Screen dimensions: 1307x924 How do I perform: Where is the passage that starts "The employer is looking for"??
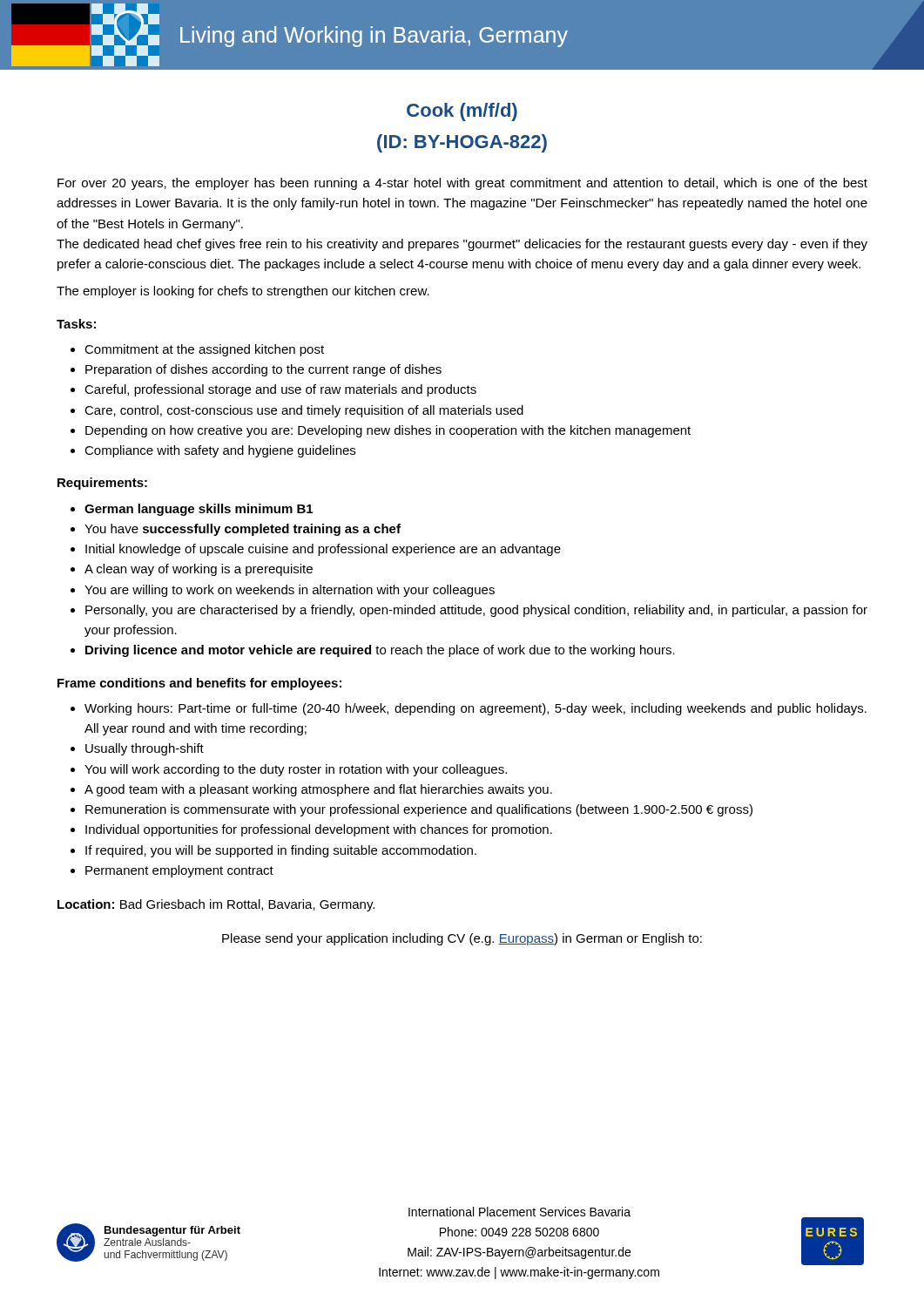tap(243, 291)
